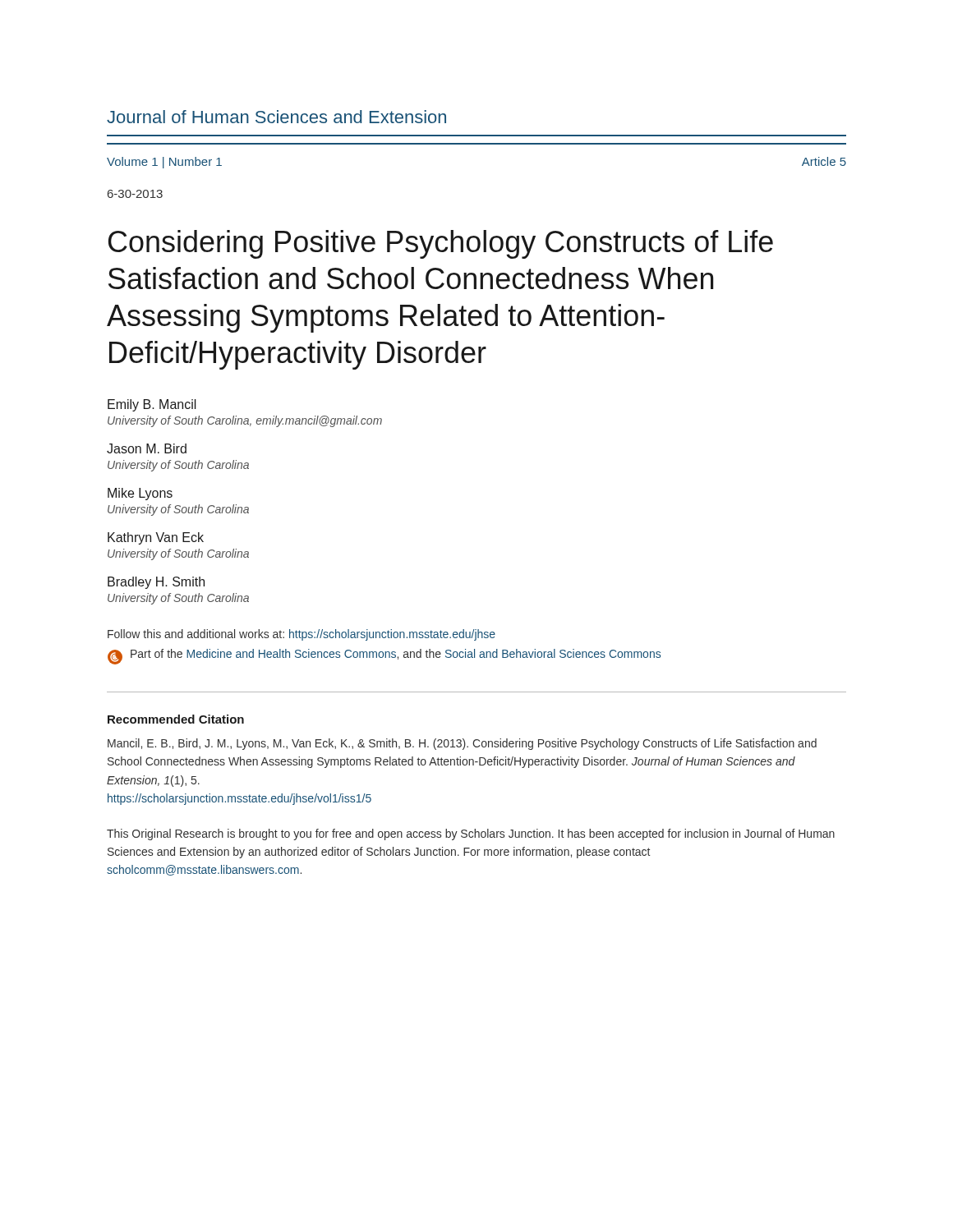Locate the block of text that opens with "This Original Research is brought to"
Viewport: 953px width, 1232px height.
tap(471, 852)
